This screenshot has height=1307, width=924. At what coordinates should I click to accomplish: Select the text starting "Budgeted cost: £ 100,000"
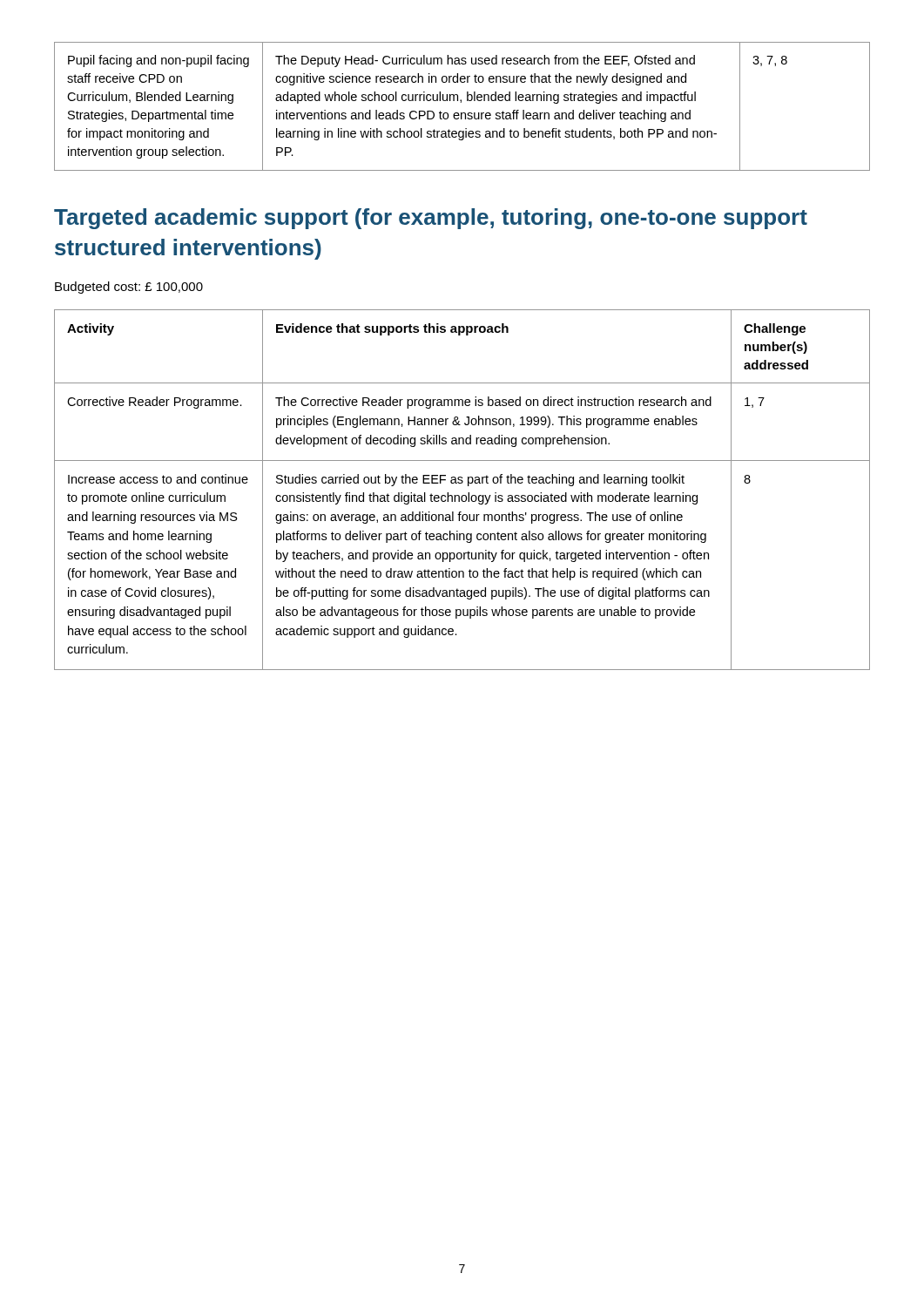[128, 286]
